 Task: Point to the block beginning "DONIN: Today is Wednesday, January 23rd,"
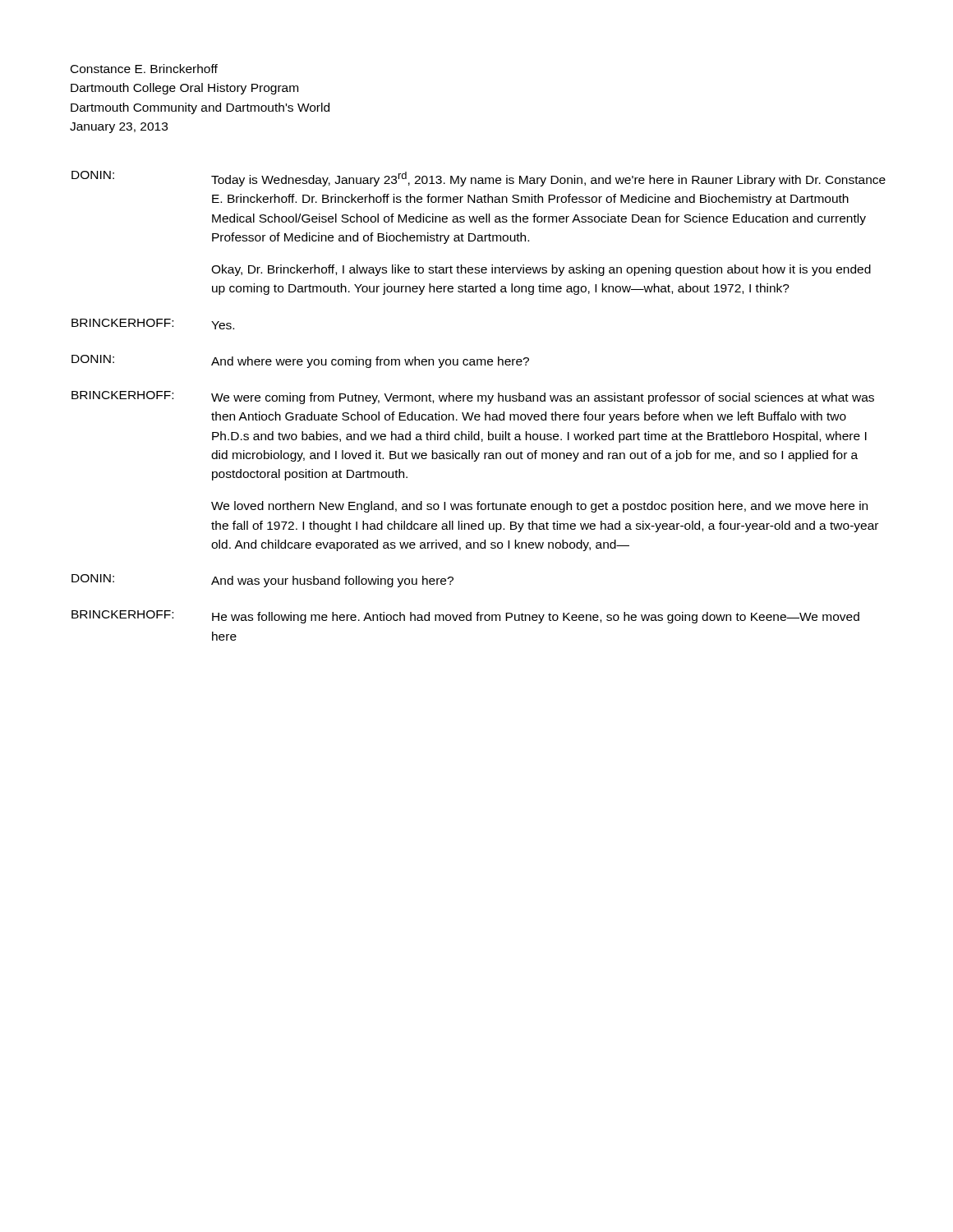click(x=479, y=240)
